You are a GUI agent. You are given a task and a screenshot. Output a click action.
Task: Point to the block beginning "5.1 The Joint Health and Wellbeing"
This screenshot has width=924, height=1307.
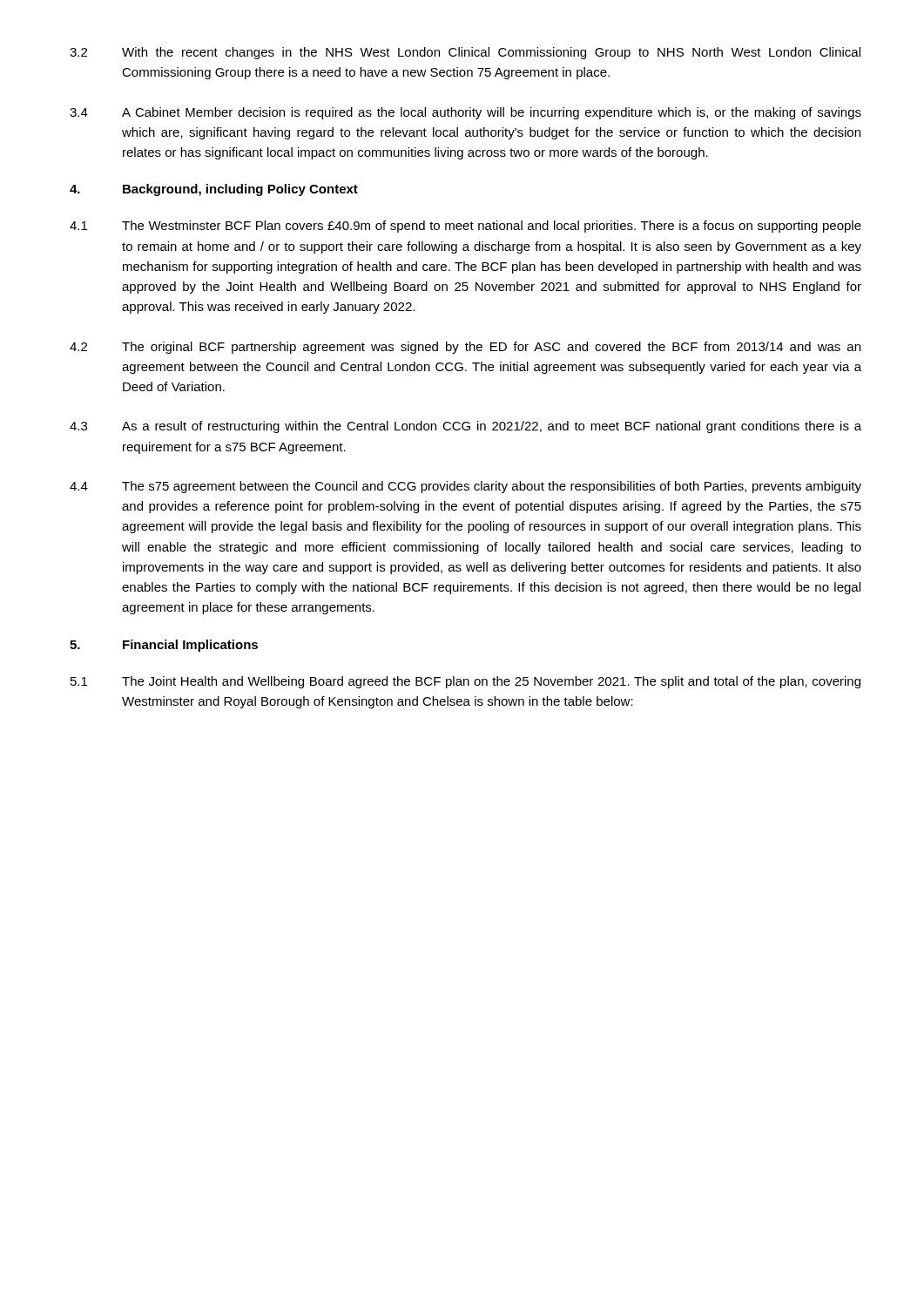(x=465, y=691)
